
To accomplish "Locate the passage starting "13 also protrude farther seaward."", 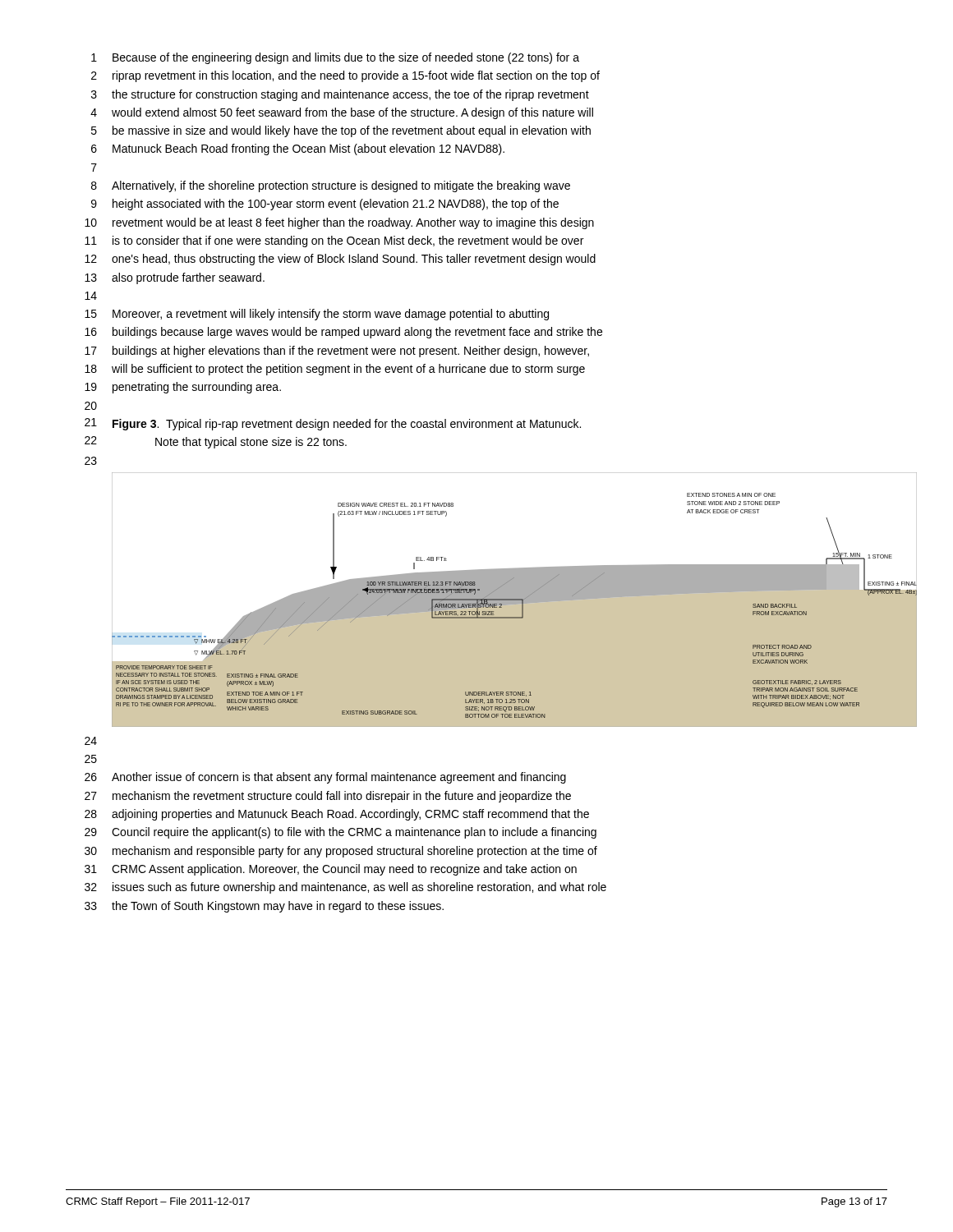I will (175, 278).
